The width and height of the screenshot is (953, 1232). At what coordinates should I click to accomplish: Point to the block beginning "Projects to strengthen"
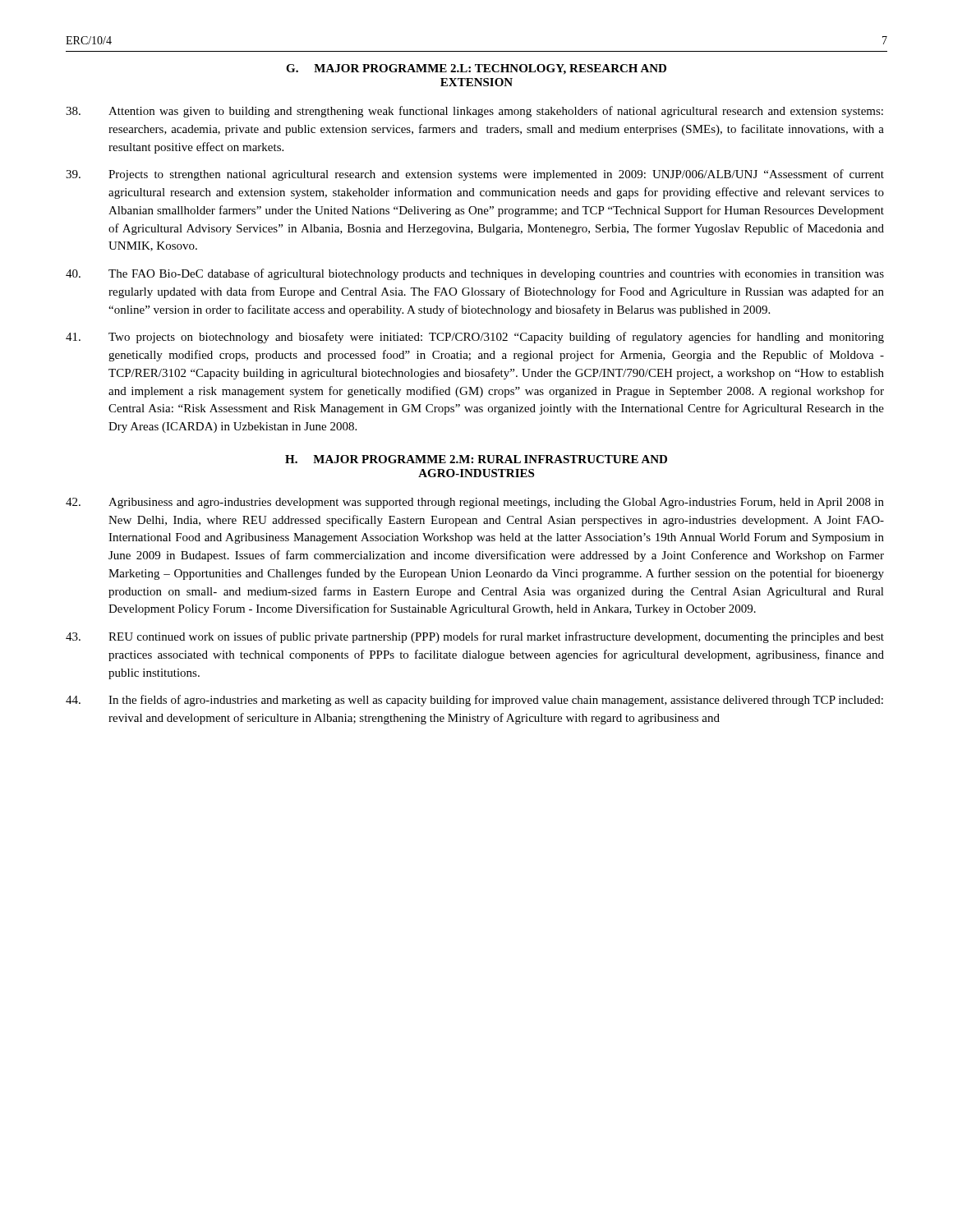476,211
